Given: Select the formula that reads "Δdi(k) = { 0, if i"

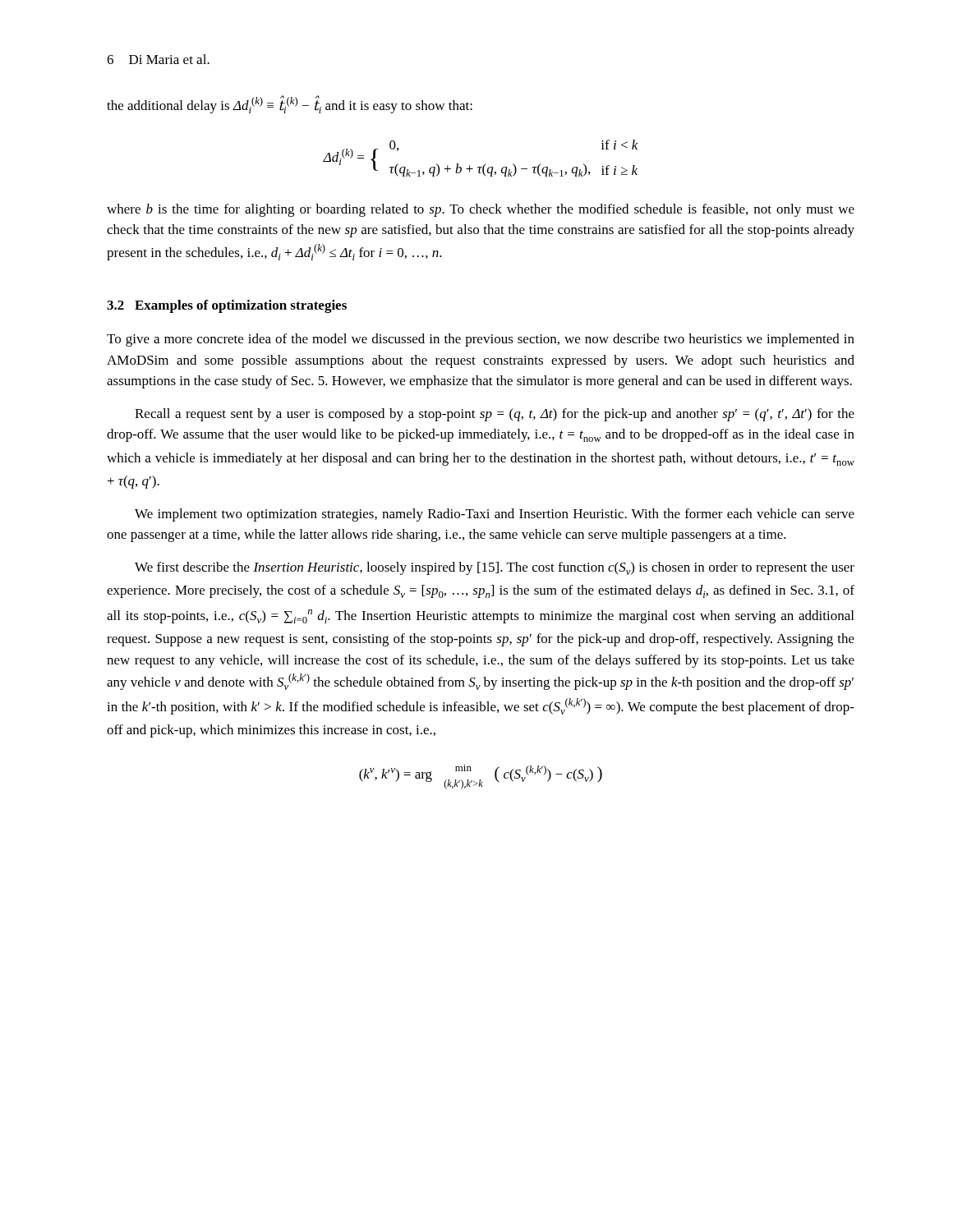Looking at the screenshot, I should click(x=481, y=158).
